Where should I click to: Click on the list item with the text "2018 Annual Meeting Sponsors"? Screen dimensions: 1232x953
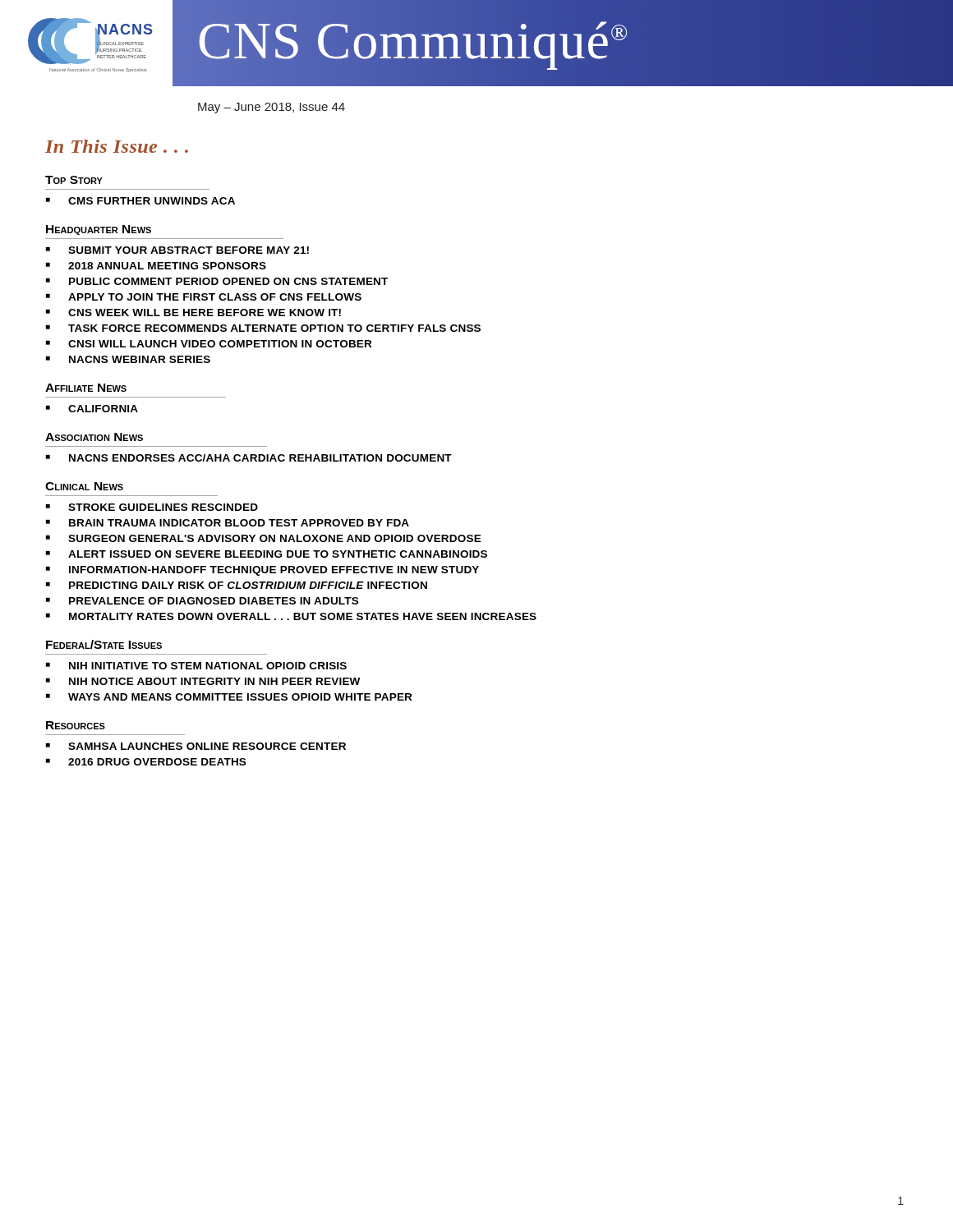(167, 266)
